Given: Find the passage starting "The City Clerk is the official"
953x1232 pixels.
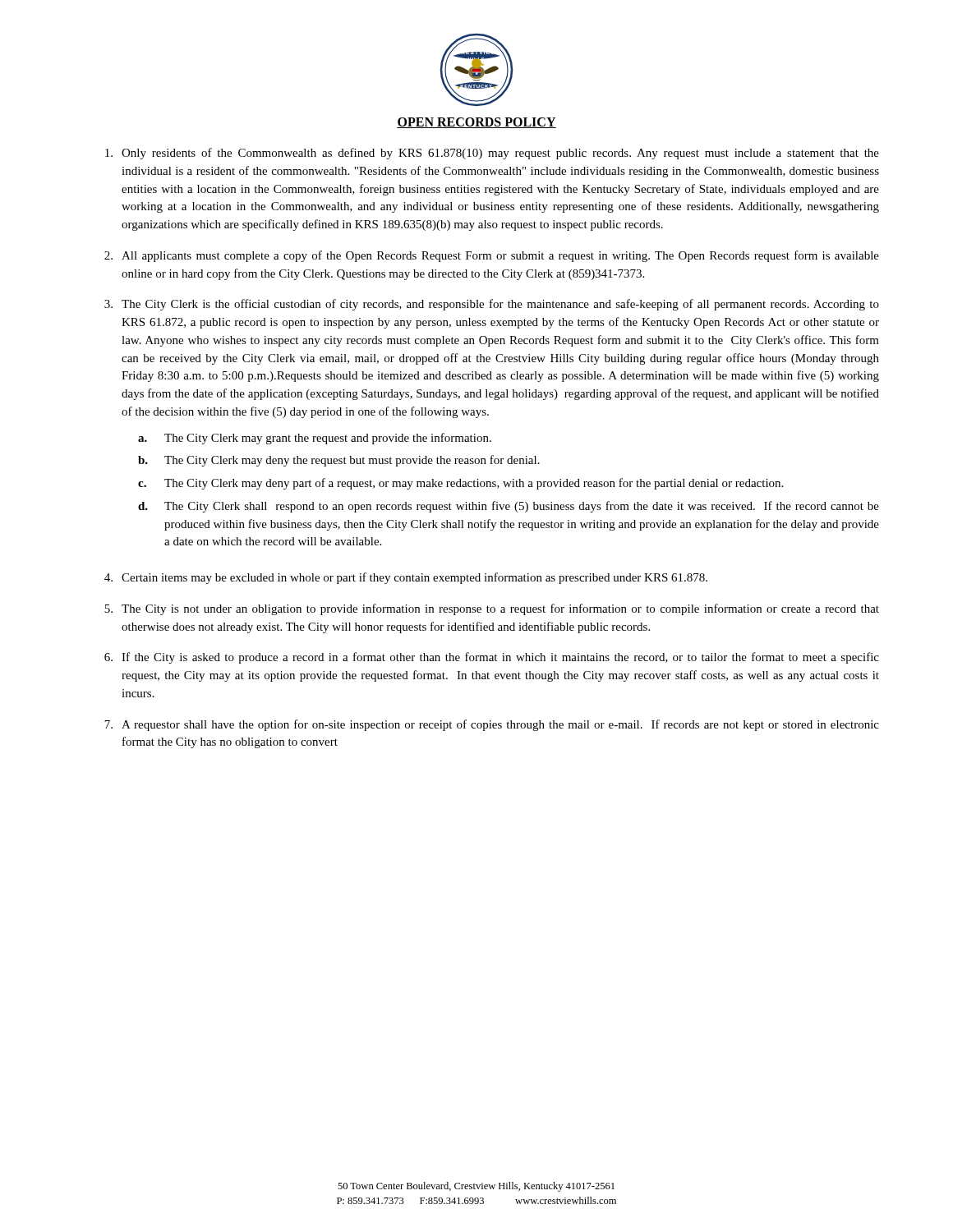Looking at the screenshot, I should 500,305.
